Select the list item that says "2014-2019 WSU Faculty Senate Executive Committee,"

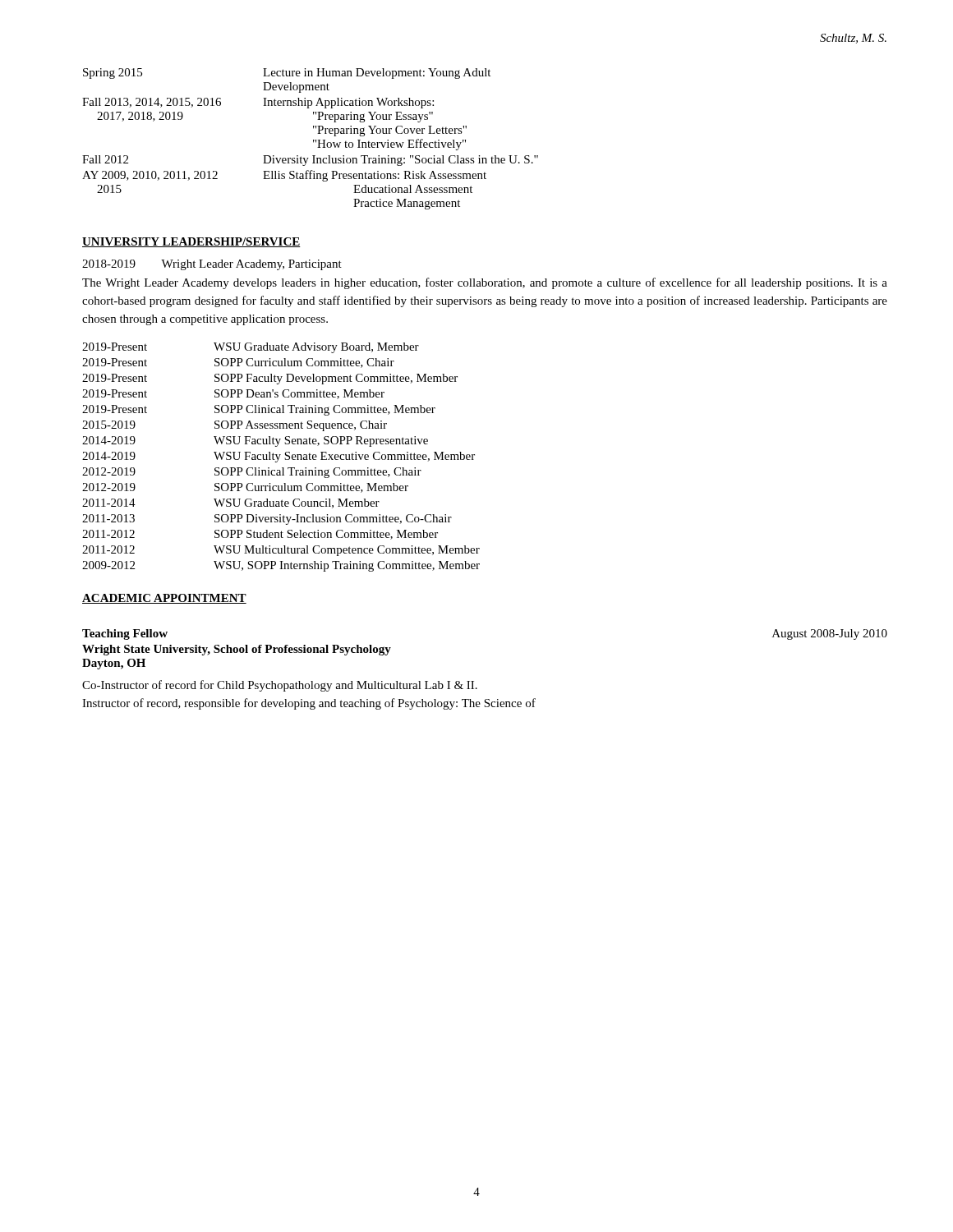[x=485, y=456]
